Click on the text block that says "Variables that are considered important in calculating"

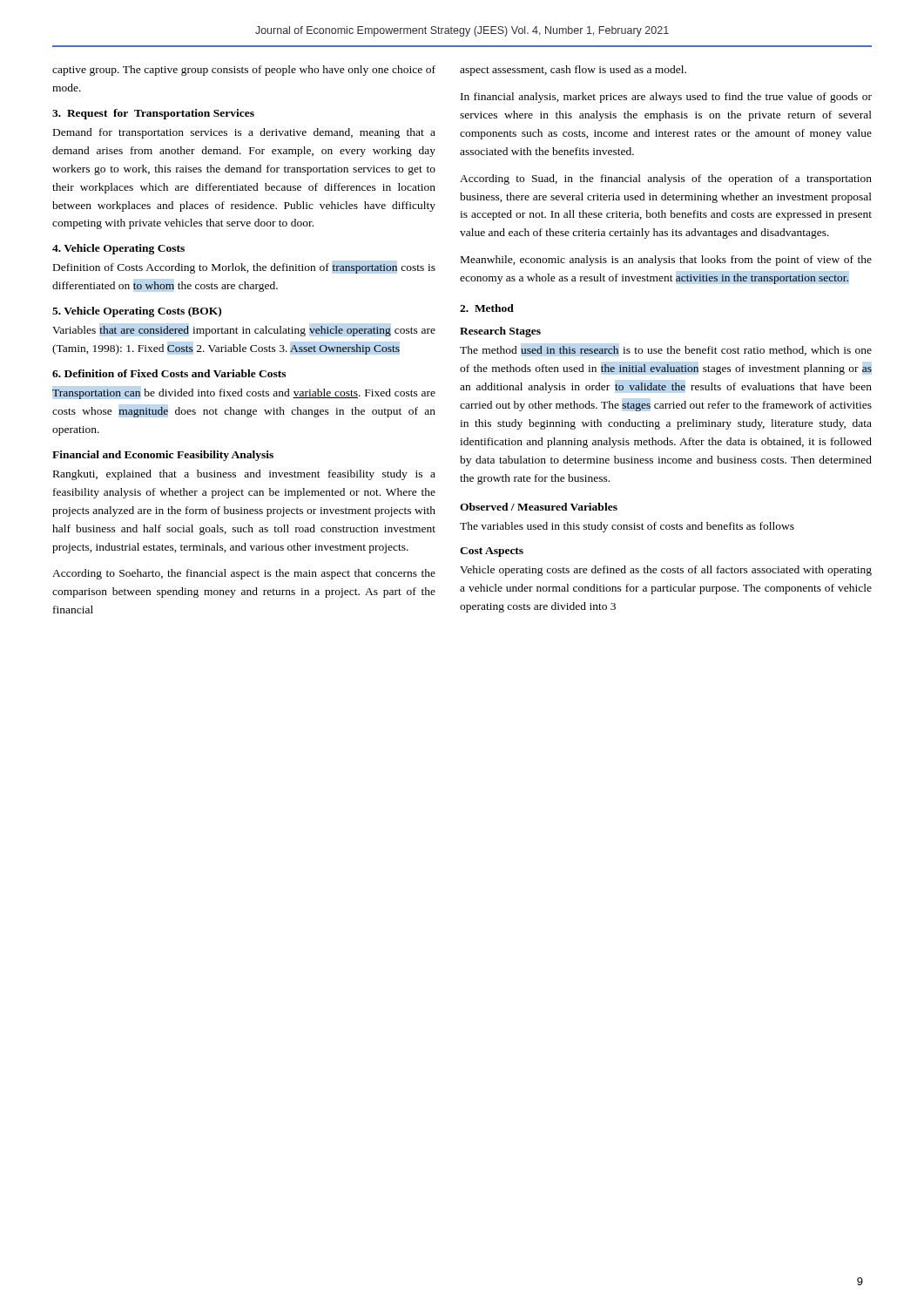pos(244,339)
